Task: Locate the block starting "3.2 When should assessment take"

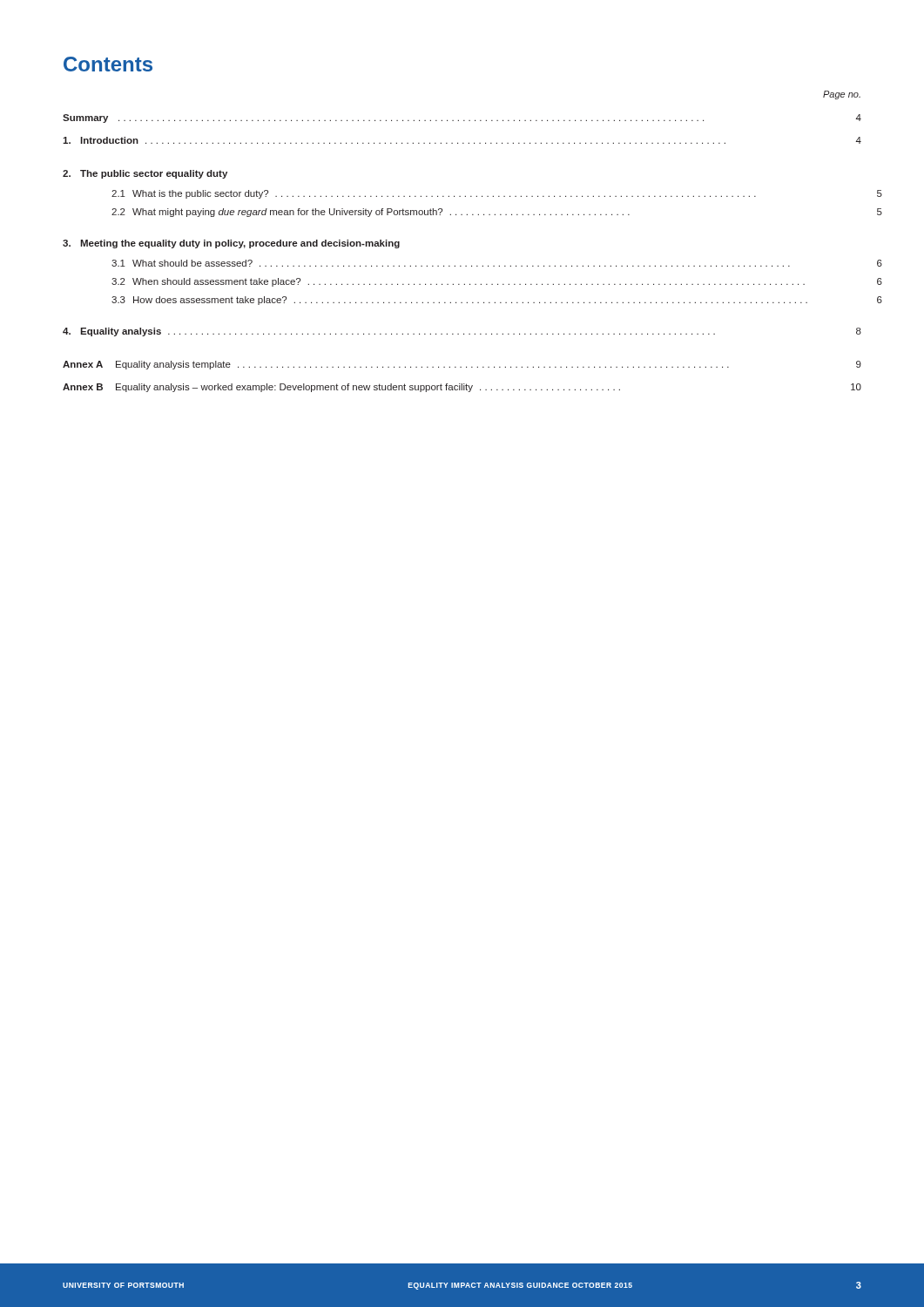Action: tap(497, 282)
